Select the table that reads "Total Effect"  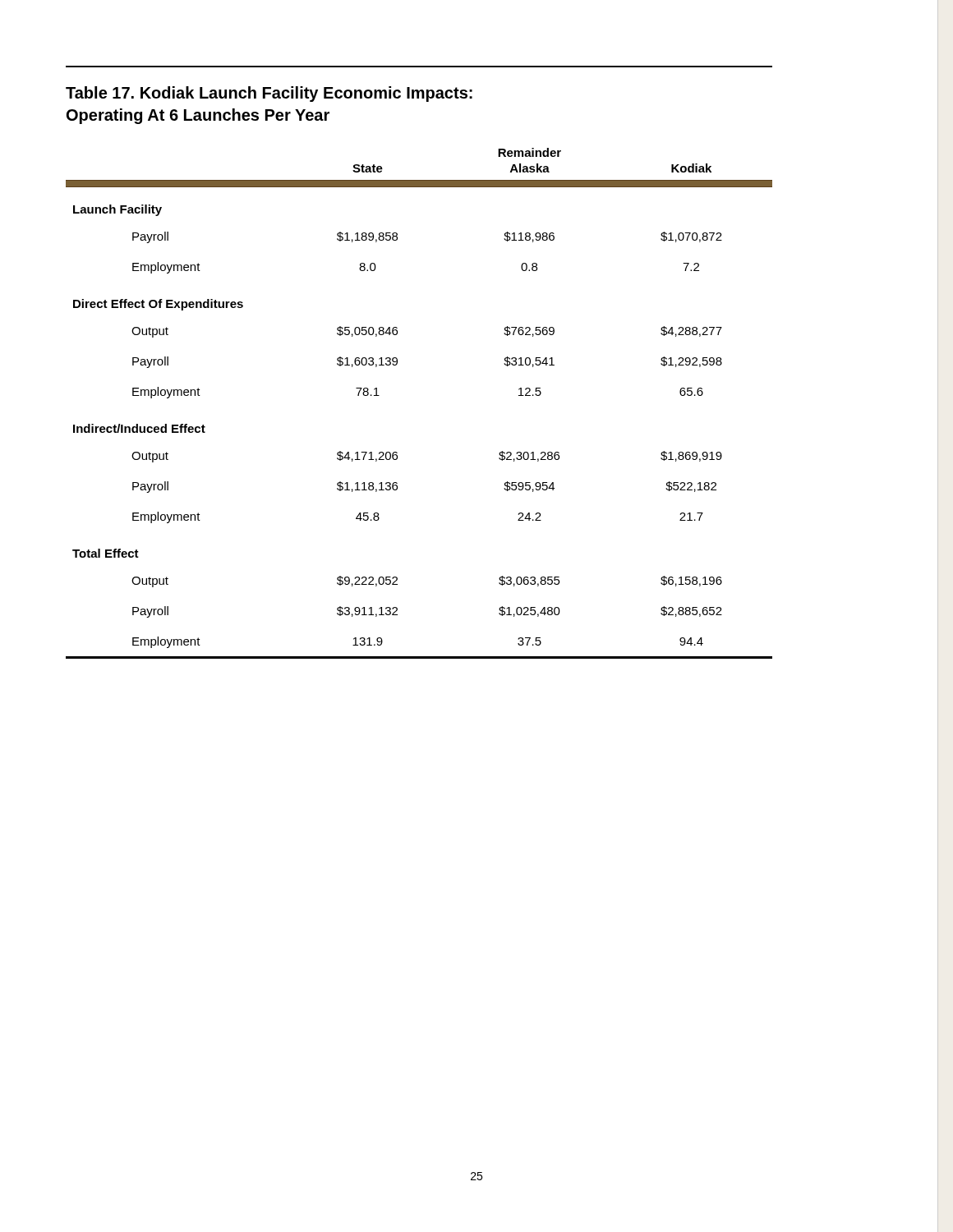pos(419,402)
